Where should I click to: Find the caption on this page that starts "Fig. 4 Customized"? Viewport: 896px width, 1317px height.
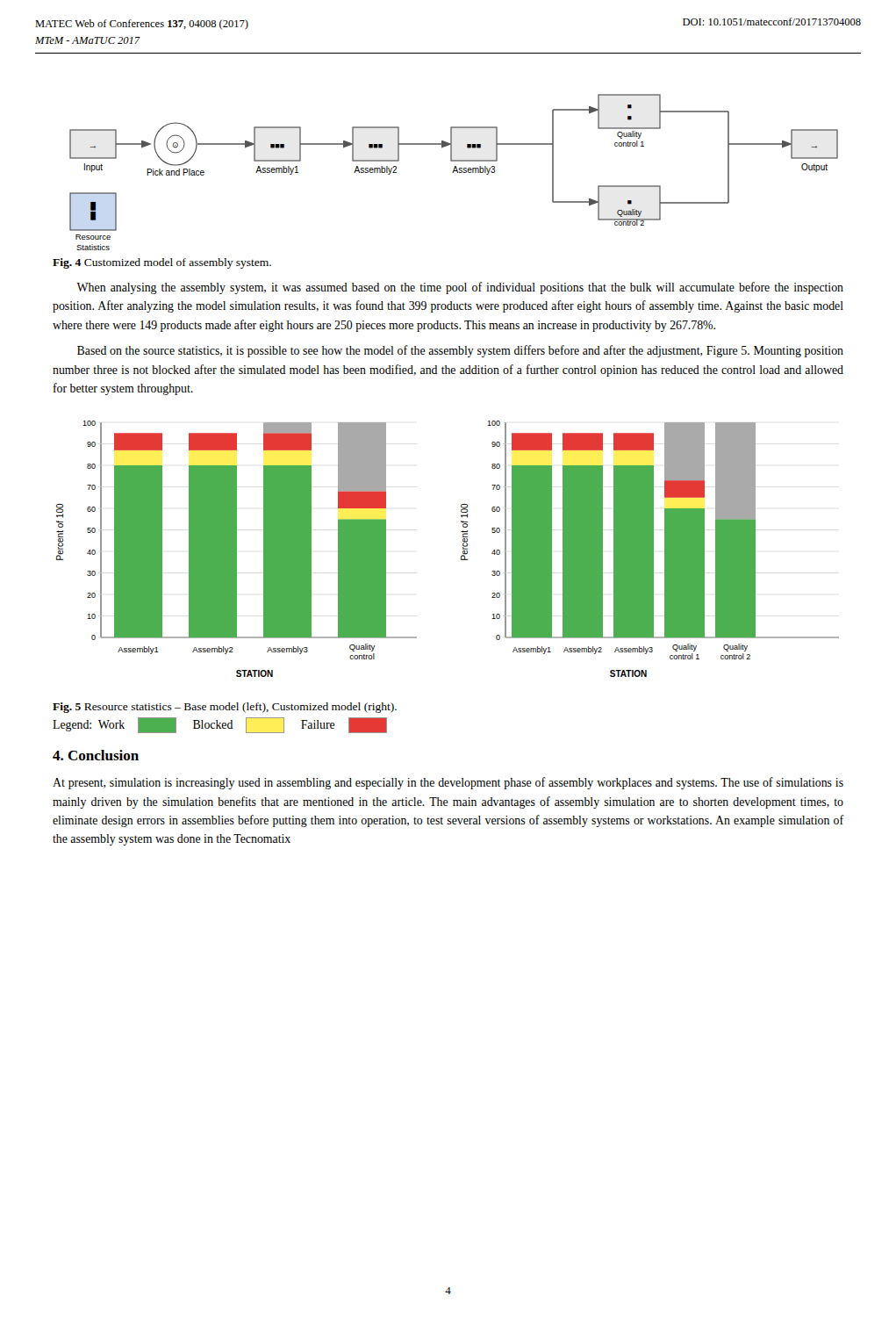162,262
